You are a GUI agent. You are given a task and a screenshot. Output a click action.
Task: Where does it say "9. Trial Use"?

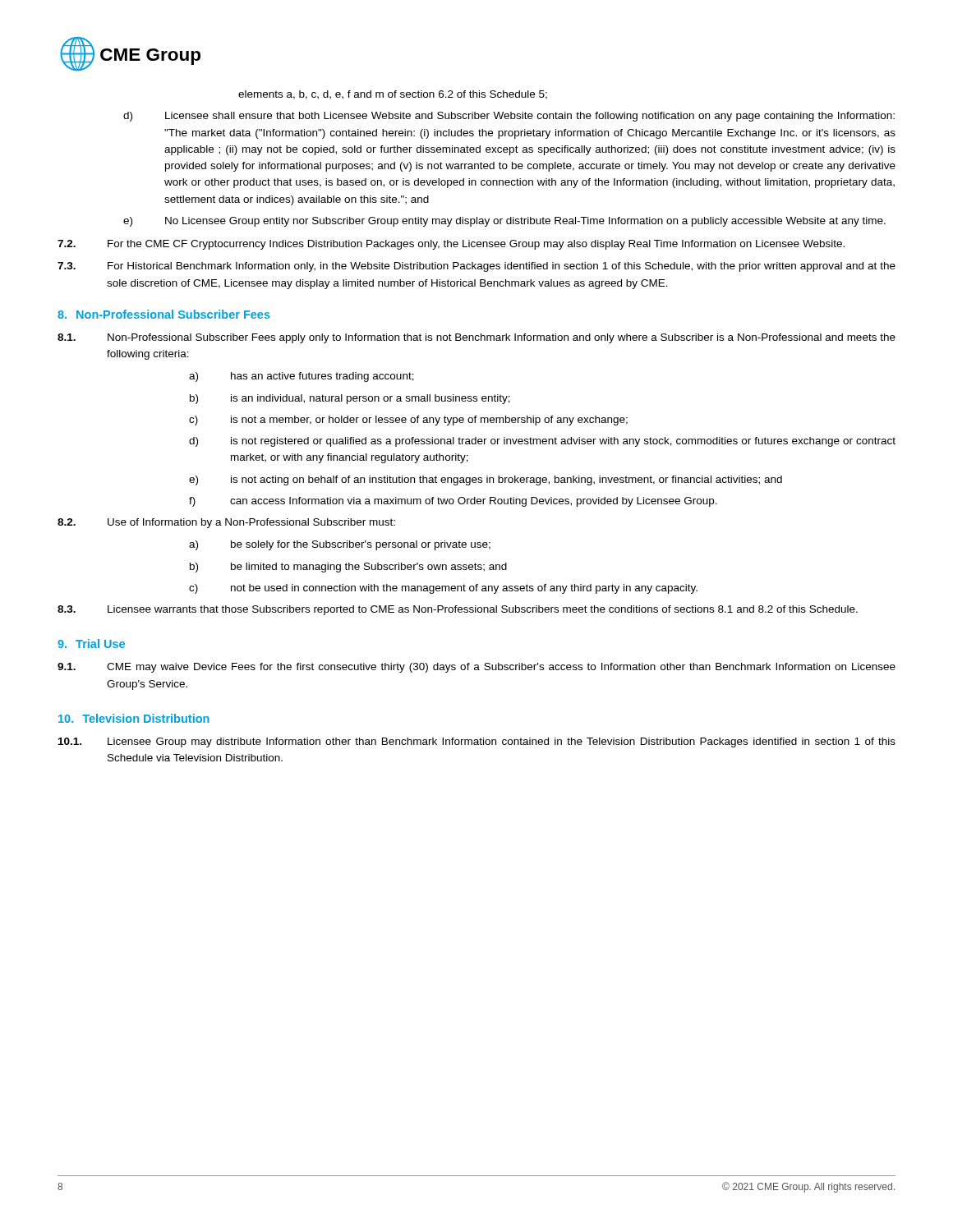[x=91, y=644]
